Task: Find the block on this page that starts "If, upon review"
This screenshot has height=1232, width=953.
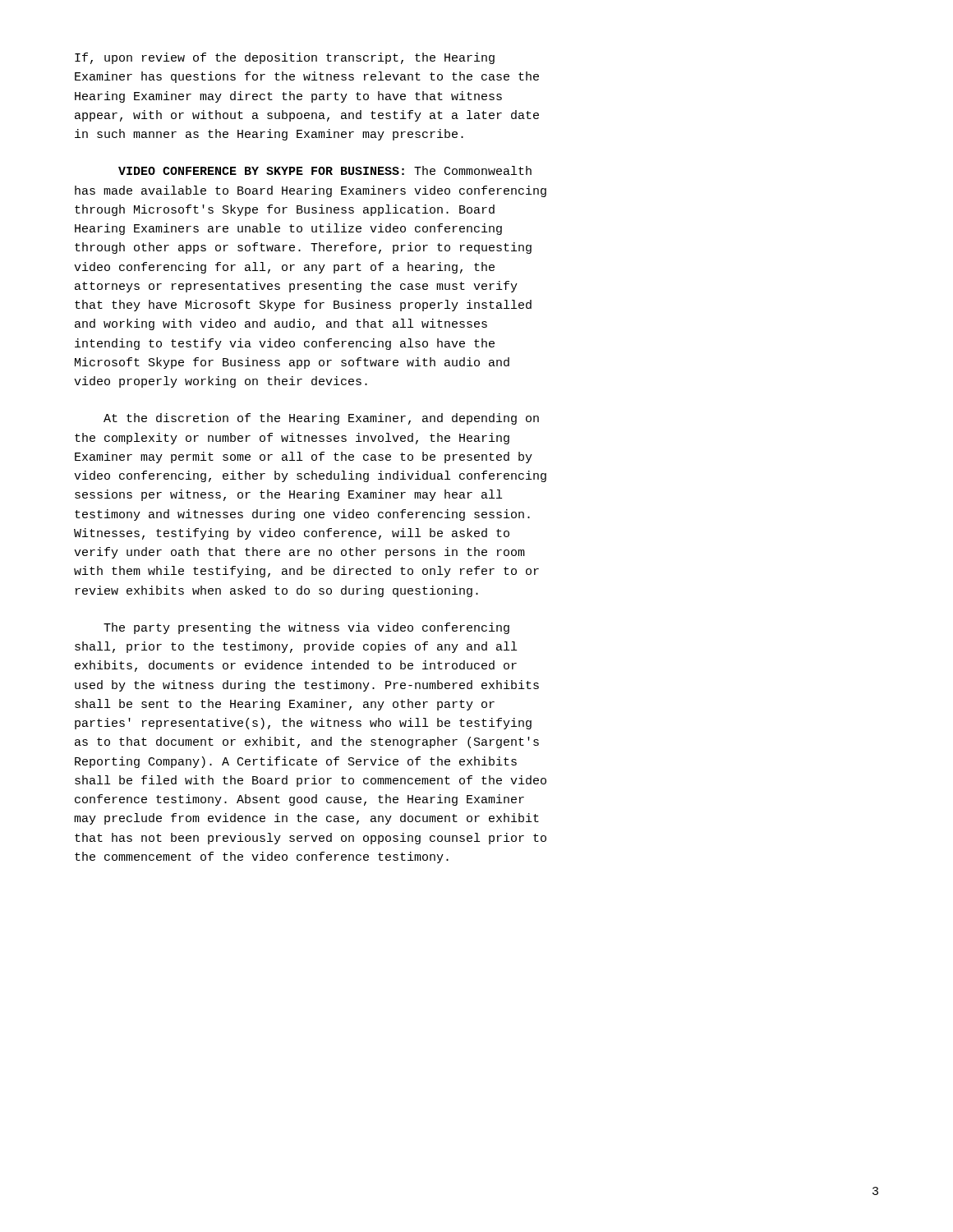Action: click(x=307, y=97)
